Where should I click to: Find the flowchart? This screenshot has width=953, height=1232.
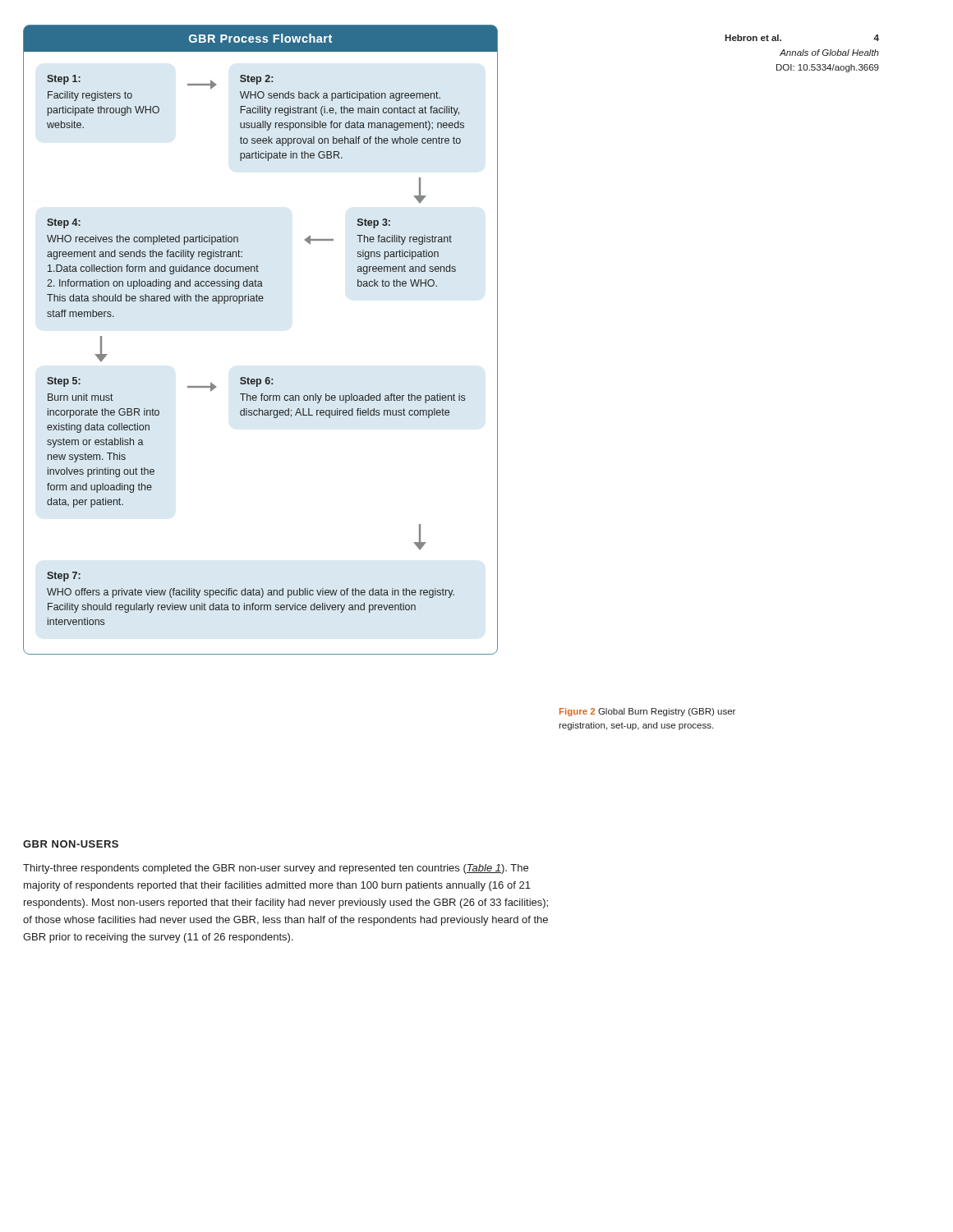click(269, 340)
